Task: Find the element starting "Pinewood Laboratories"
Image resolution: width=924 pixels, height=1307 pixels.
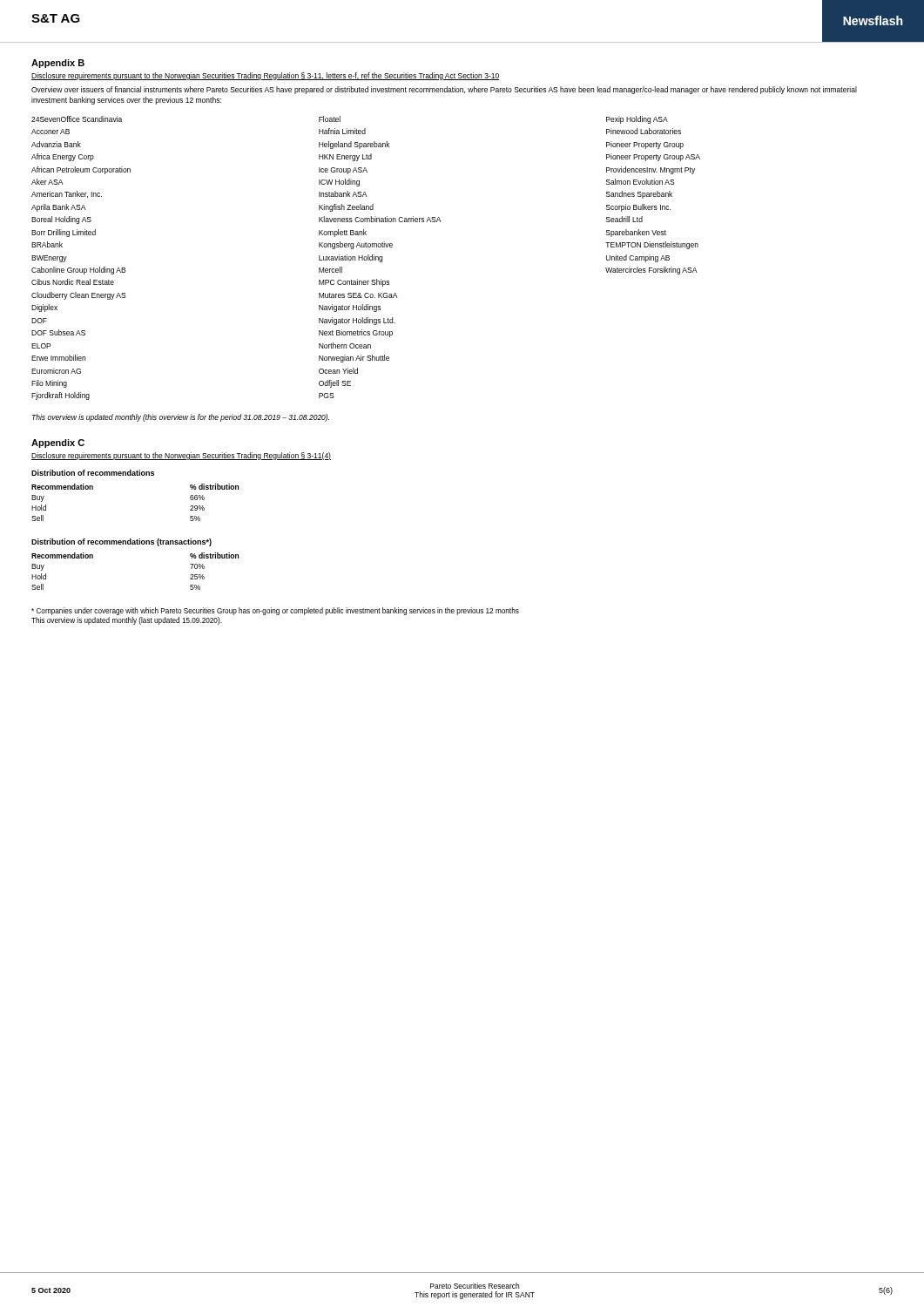Action: [643, 132]
